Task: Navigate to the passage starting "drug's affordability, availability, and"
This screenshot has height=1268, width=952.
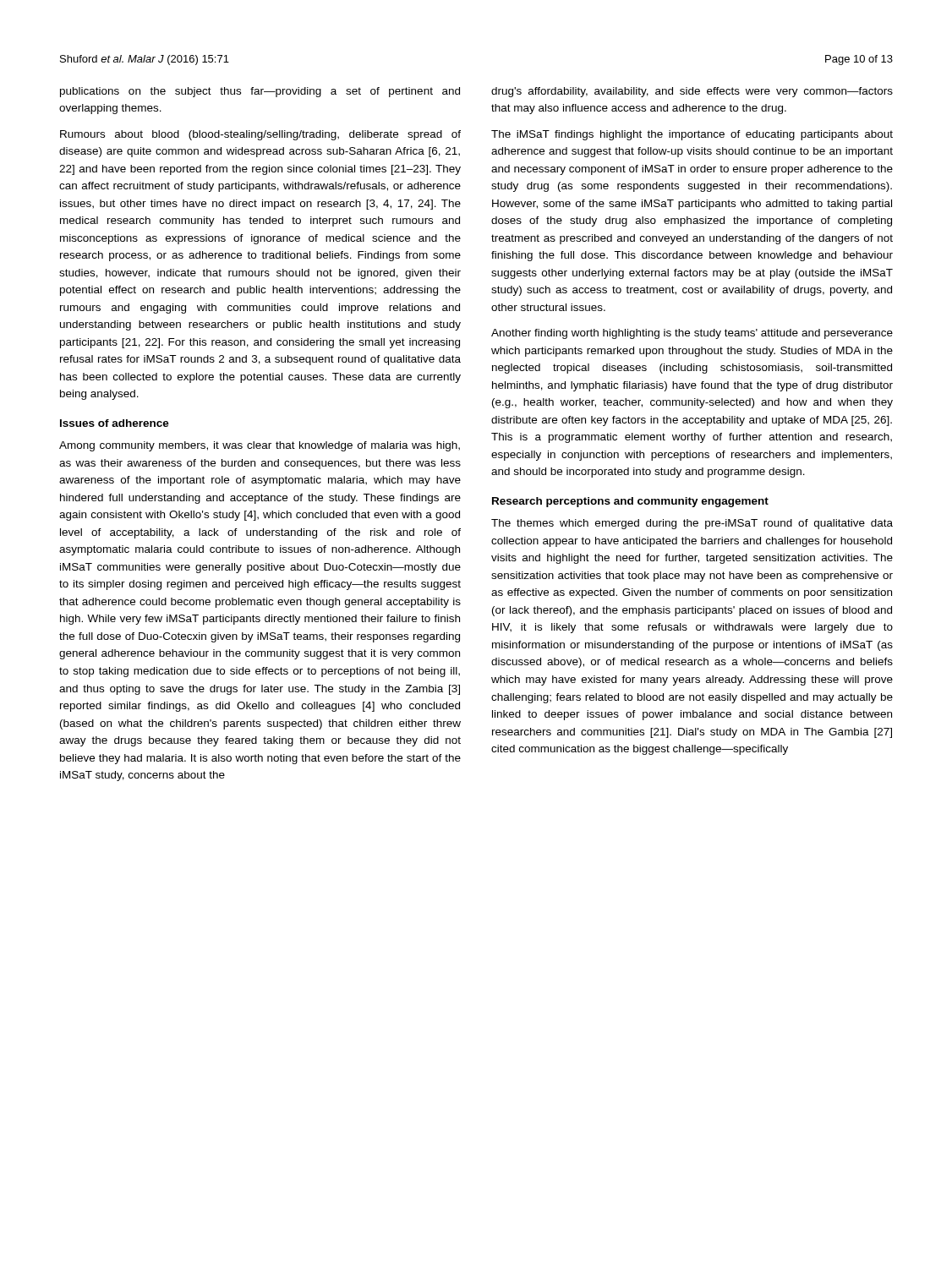Action: point(692,282)
